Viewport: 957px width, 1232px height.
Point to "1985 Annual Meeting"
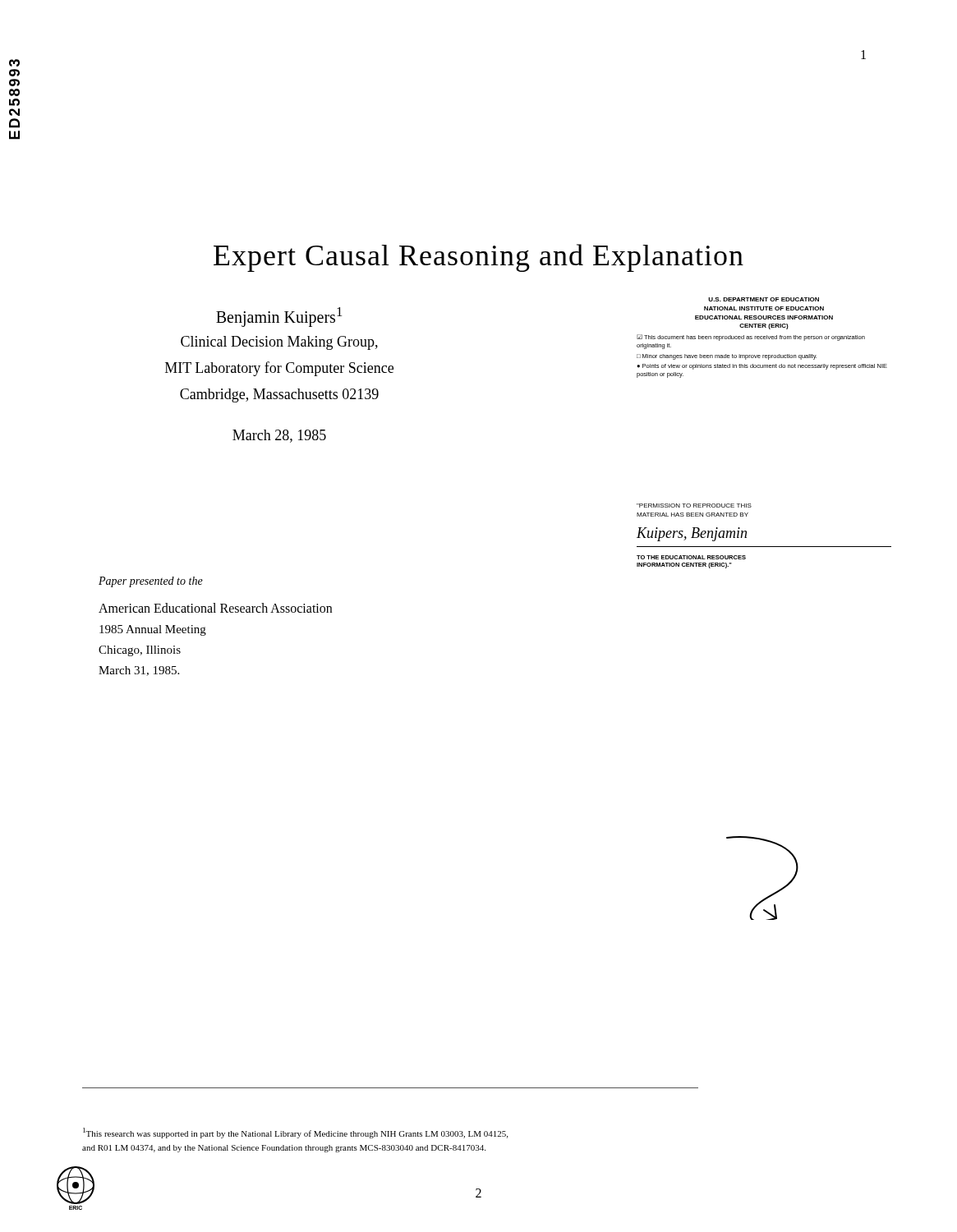tap(152, 629)
